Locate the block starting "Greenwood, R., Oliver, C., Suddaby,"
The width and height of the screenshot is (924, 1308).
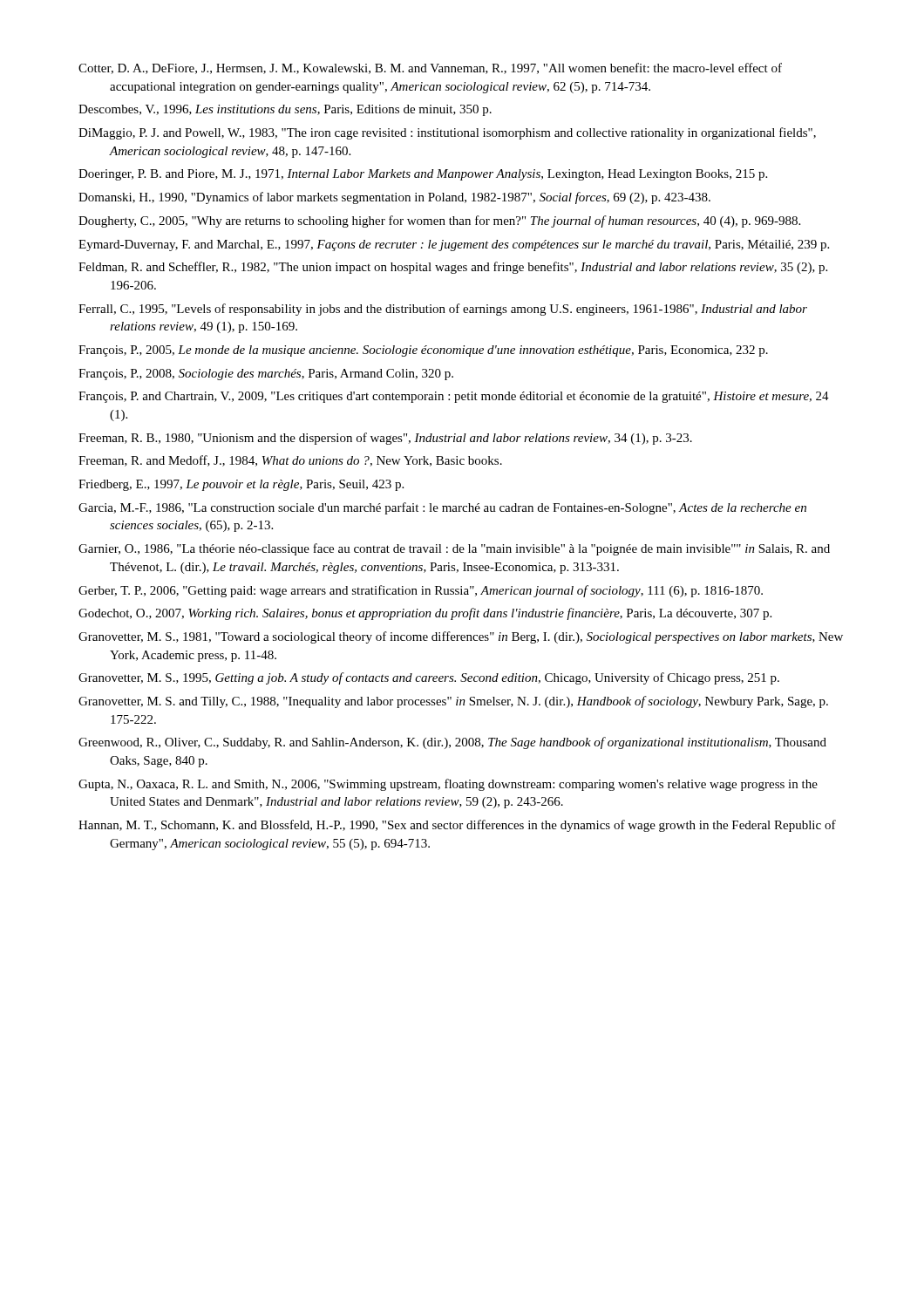(x=452, y=751)
